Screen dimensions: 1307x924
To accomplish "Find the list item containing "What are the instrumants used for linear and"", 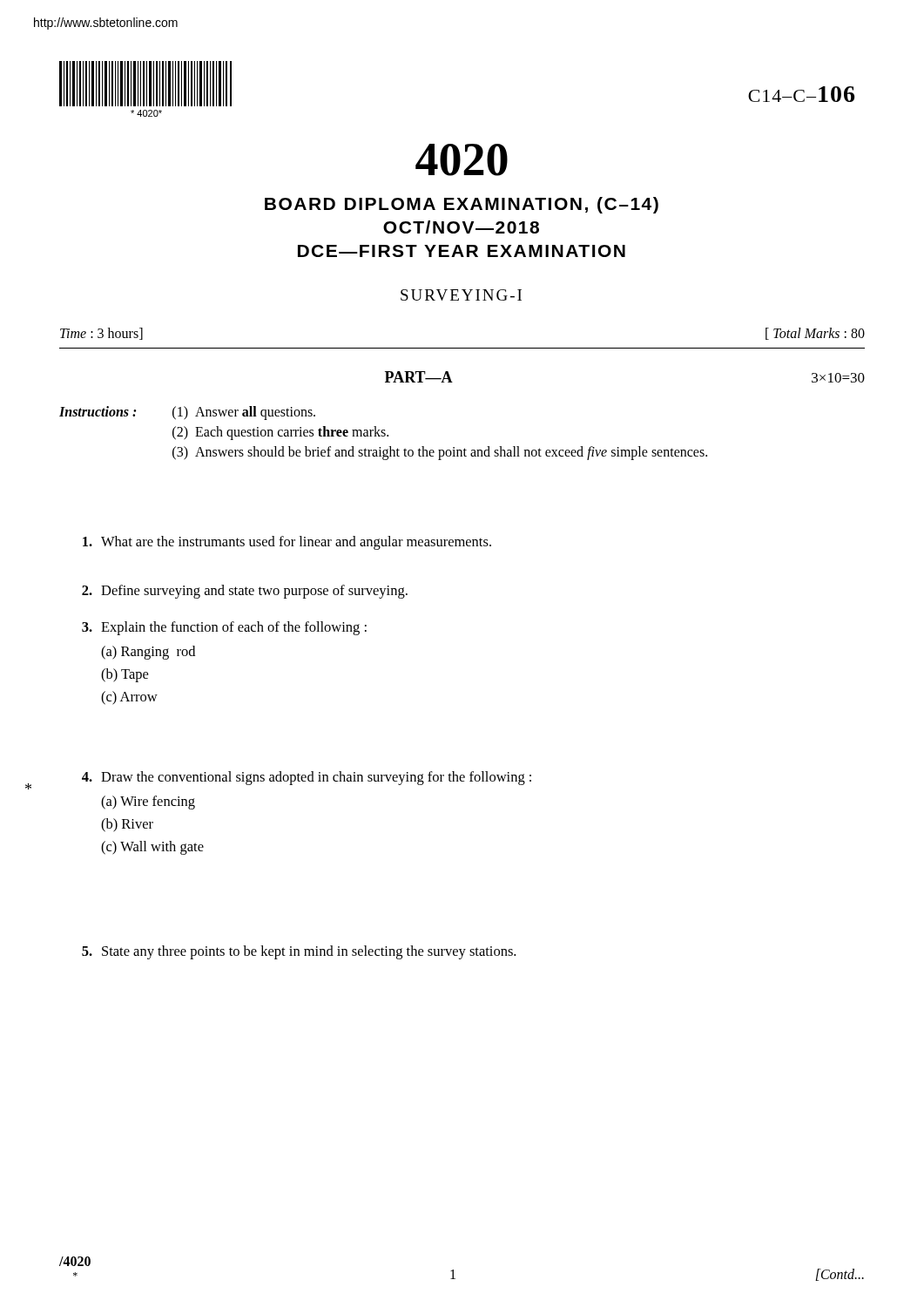I will coord(462,542).
